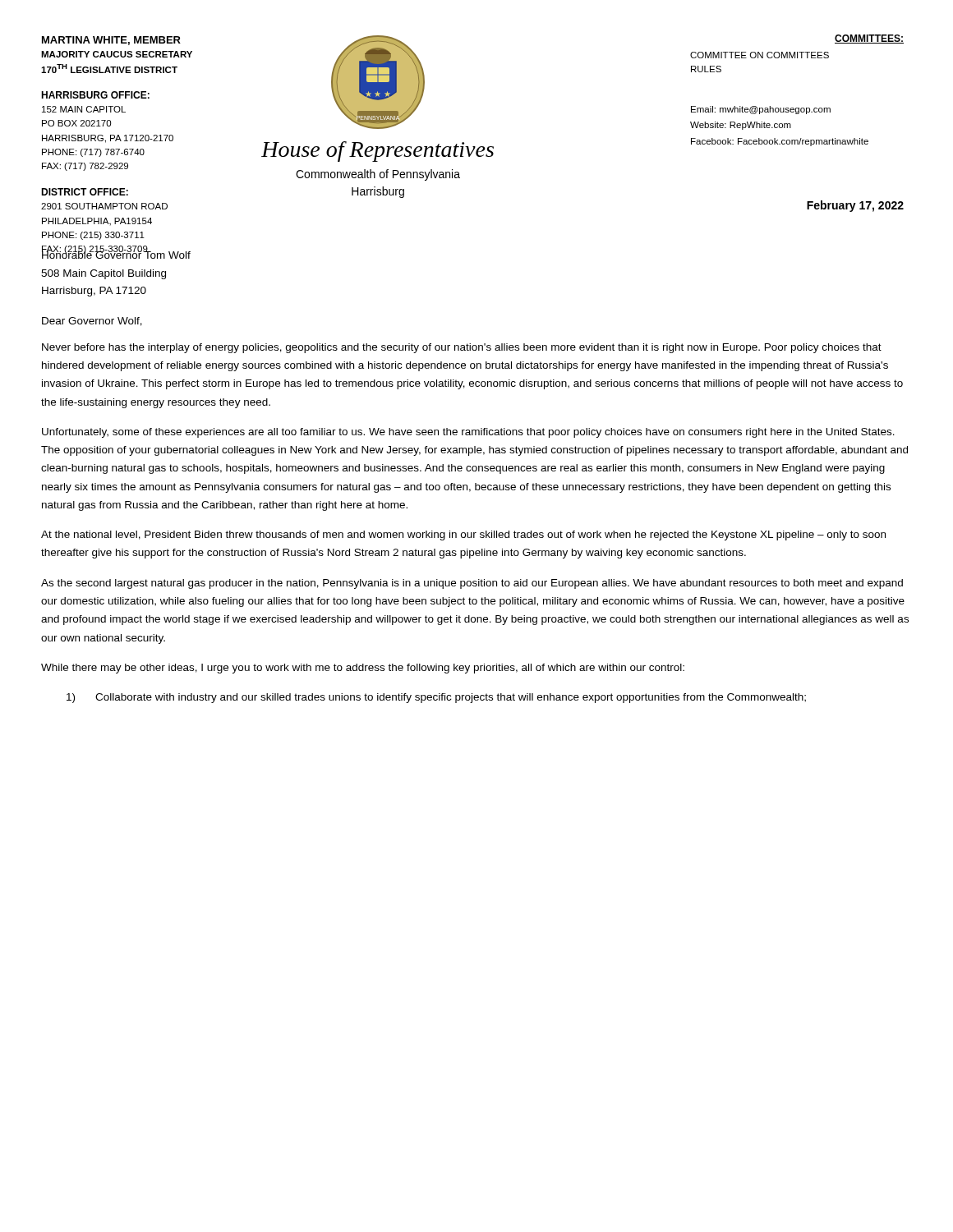
Task: Locate the text with the text "February 17, 2022"
Action: (x=855, y=205)
